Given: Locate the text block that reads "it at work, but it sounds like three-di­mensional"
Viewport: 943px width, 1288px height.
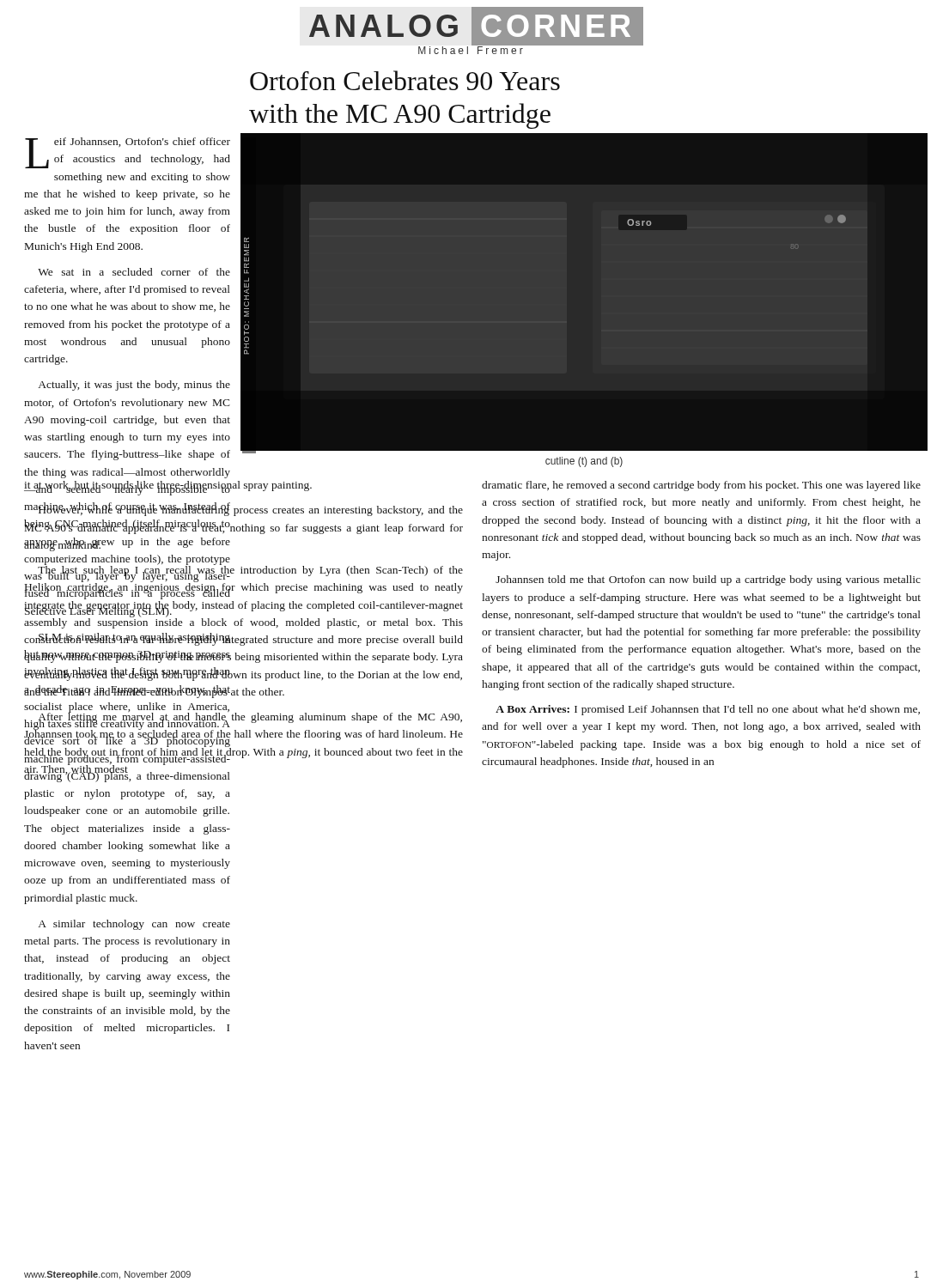Looking at the screenshot, I should (x=243, y=627).
